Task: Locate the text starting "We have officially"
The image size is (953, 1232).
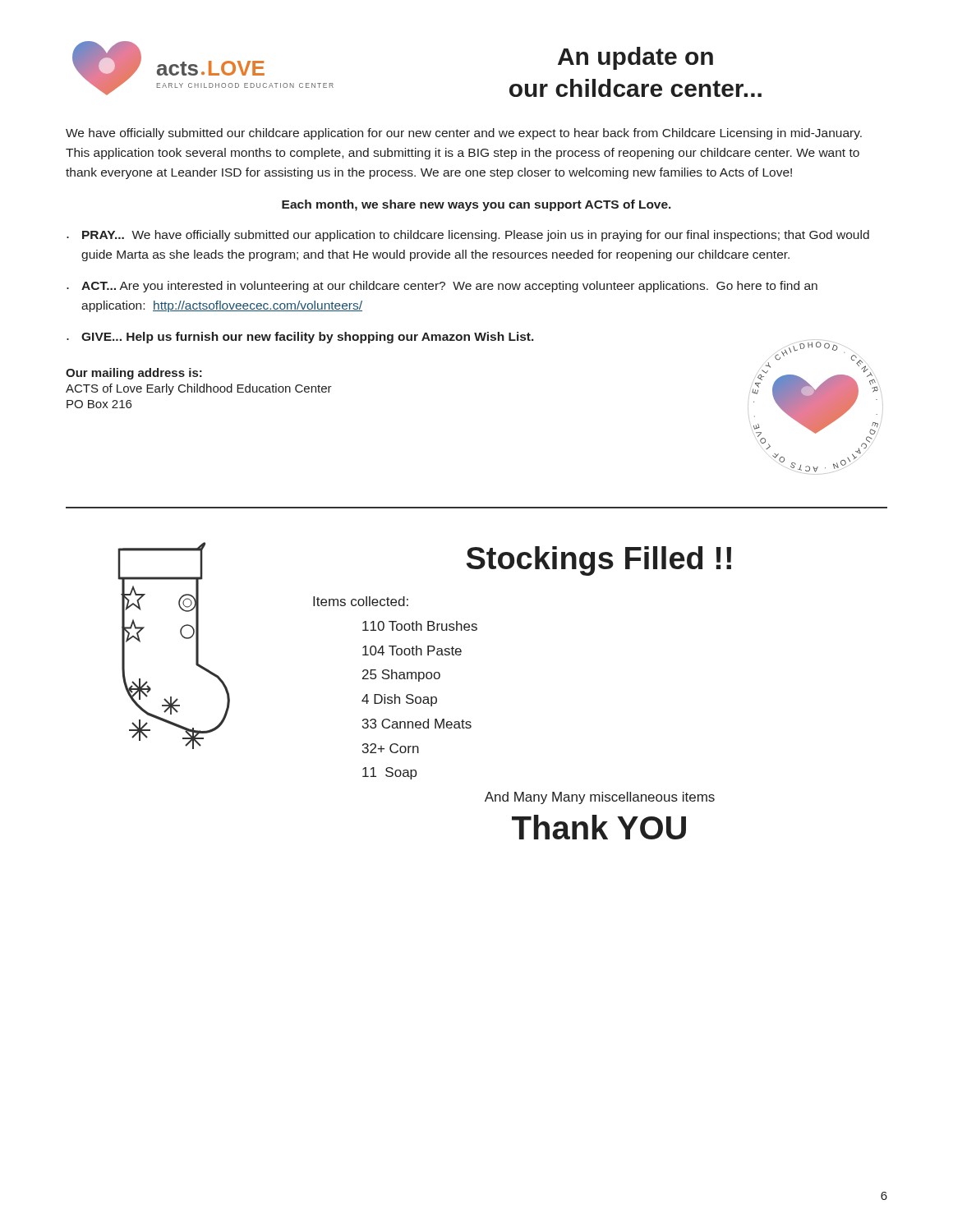Action: [x=464, y=152]
